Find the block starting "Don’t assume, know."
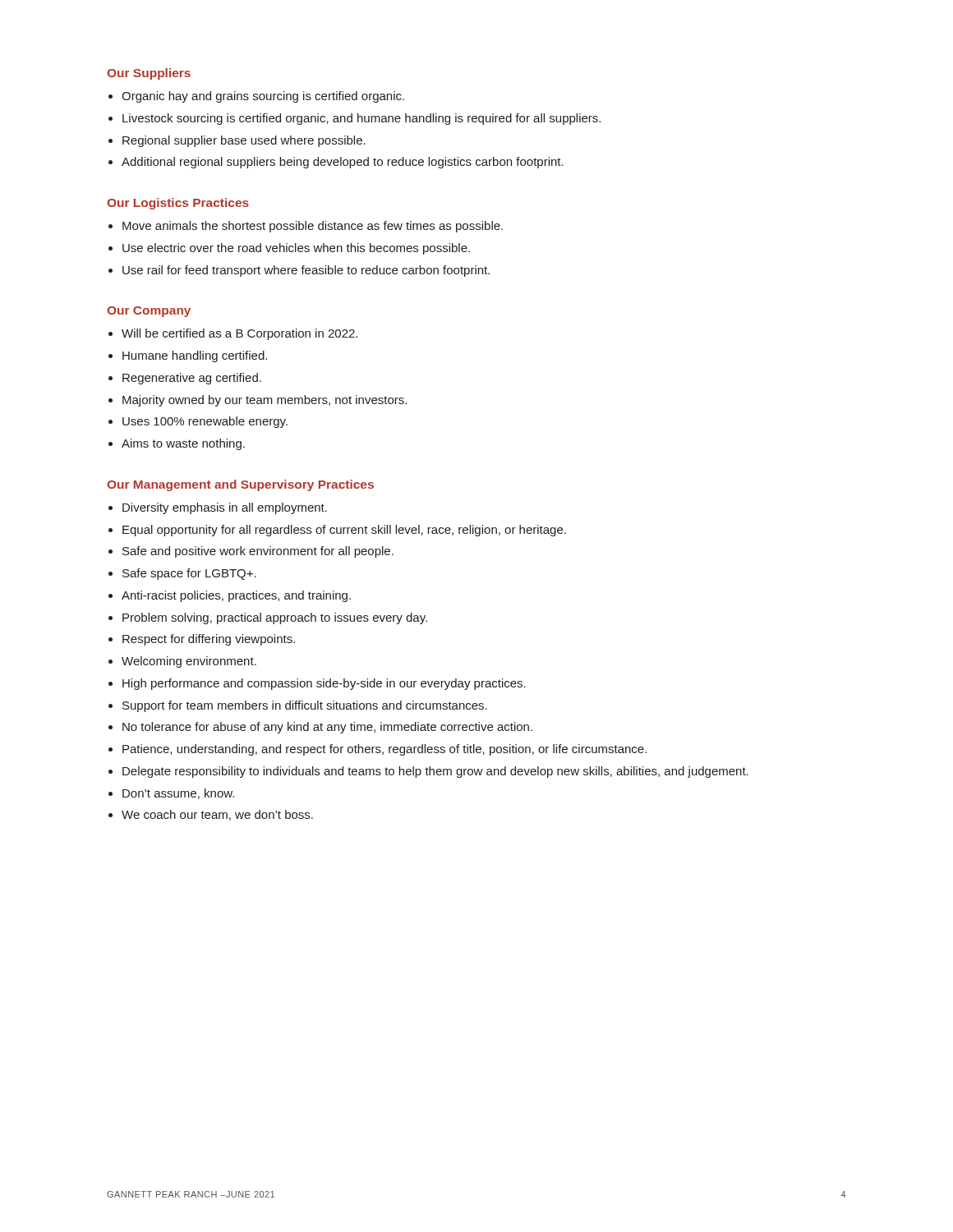Screen dimensions: 1232x953 178,793
